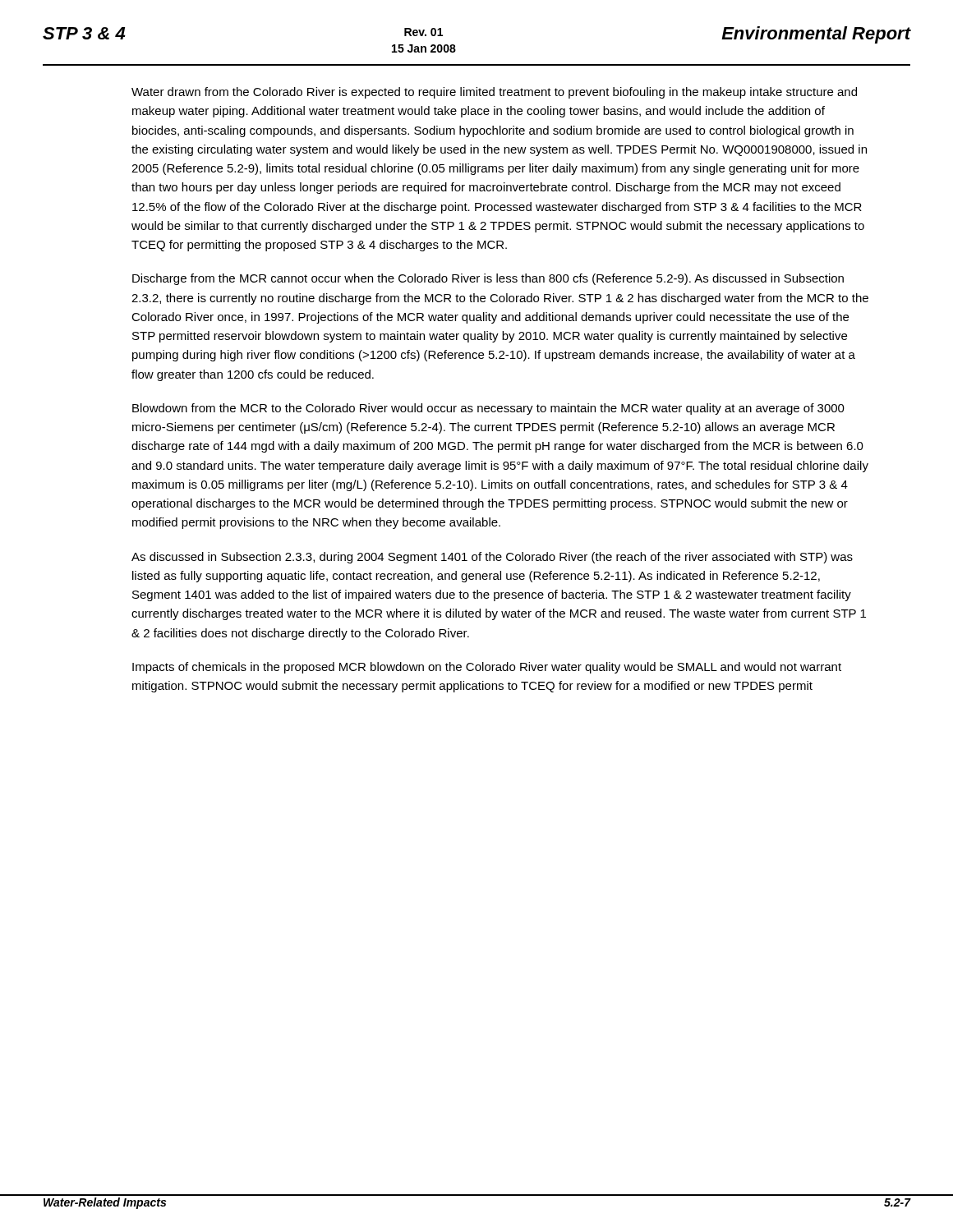The height and width of the screenshot is (1232, 953).
Task: Click the passage that begins "Water drawn from the Colorado River is expected"
Action: pyautogui.click(x=499, y=168)
